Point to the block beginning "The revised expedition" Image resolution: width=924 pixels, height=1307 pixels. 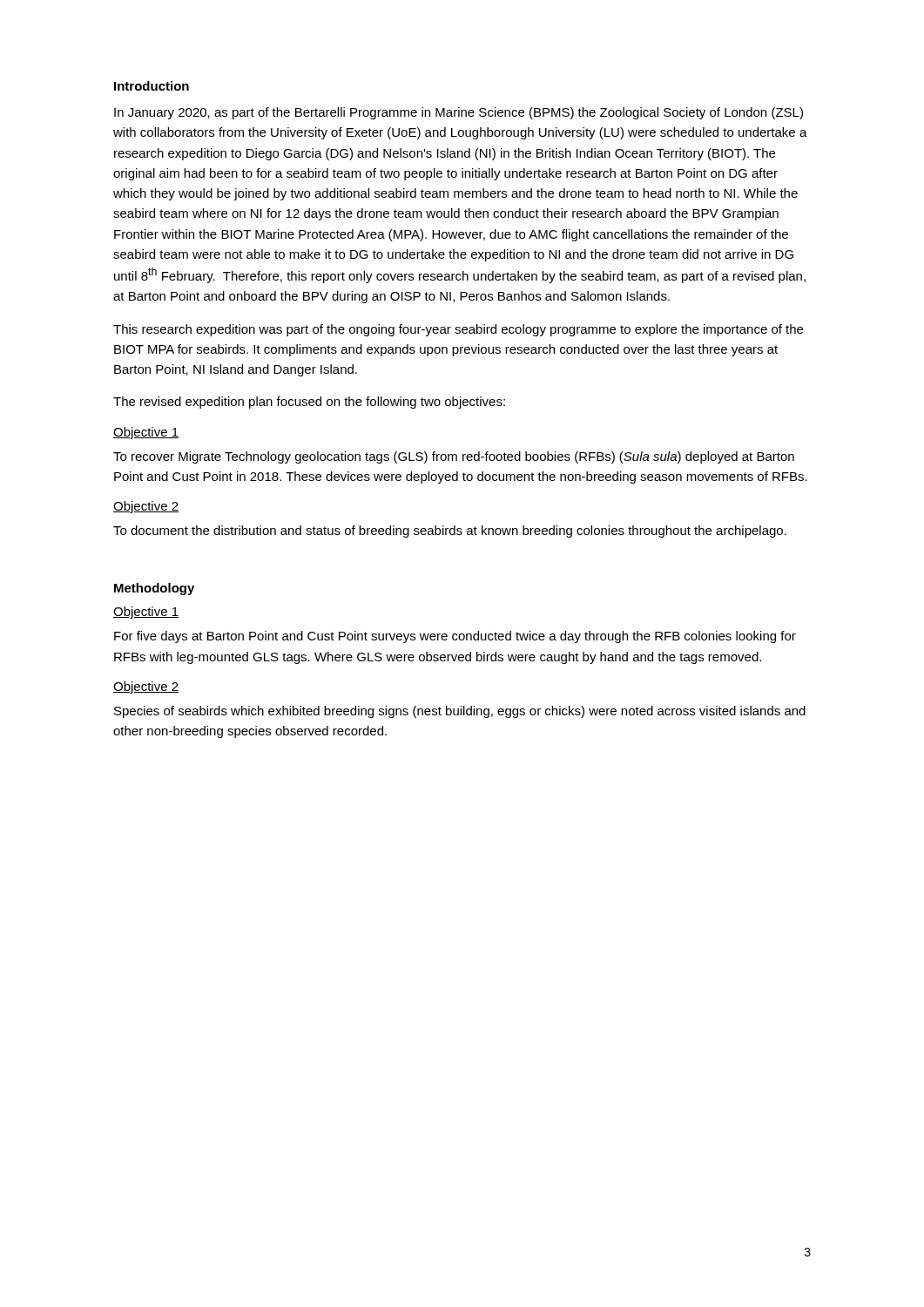tap(462, 402)
